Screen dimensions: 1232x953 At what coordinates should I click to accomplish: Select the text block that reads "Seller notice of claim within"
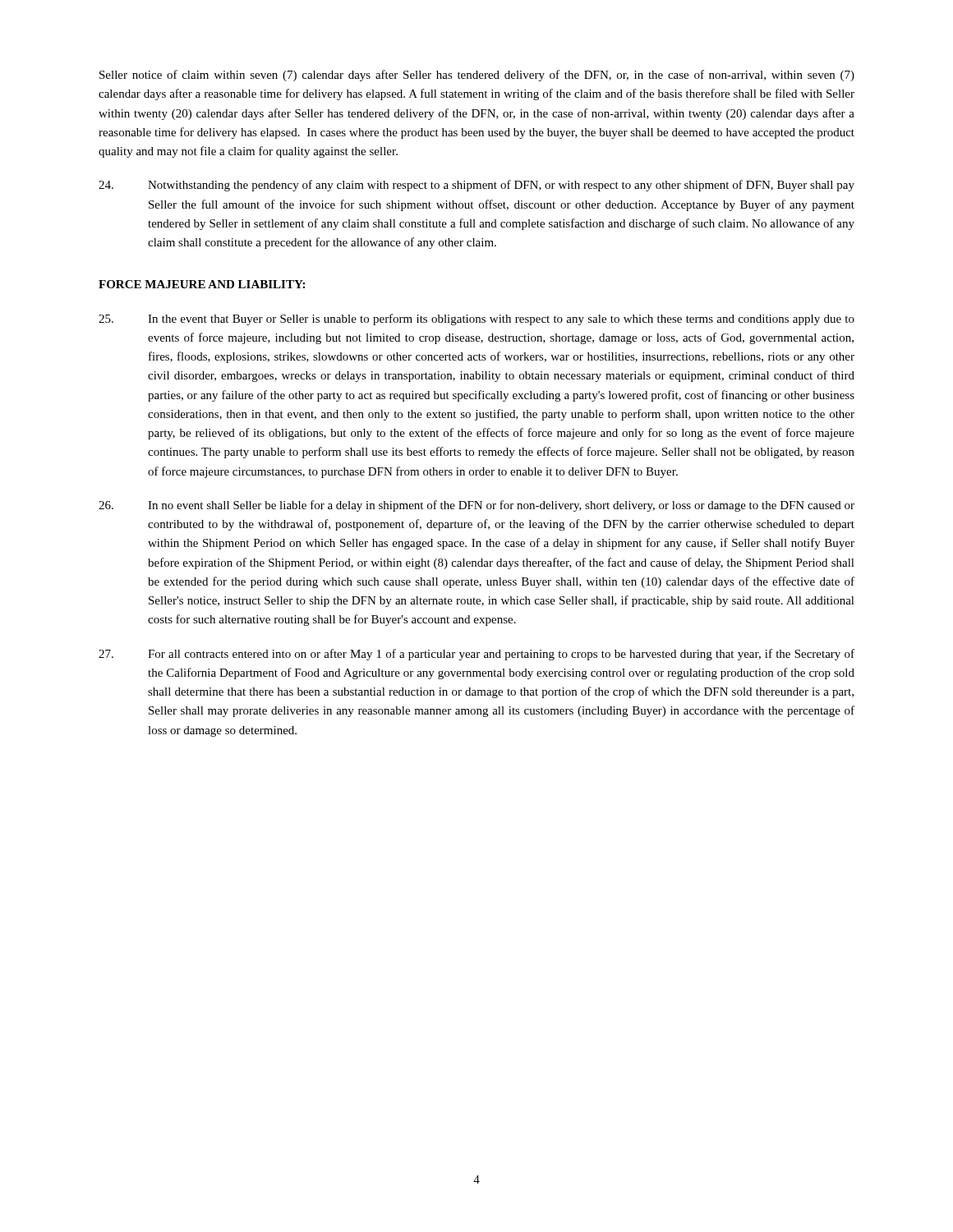pos(476,113)
